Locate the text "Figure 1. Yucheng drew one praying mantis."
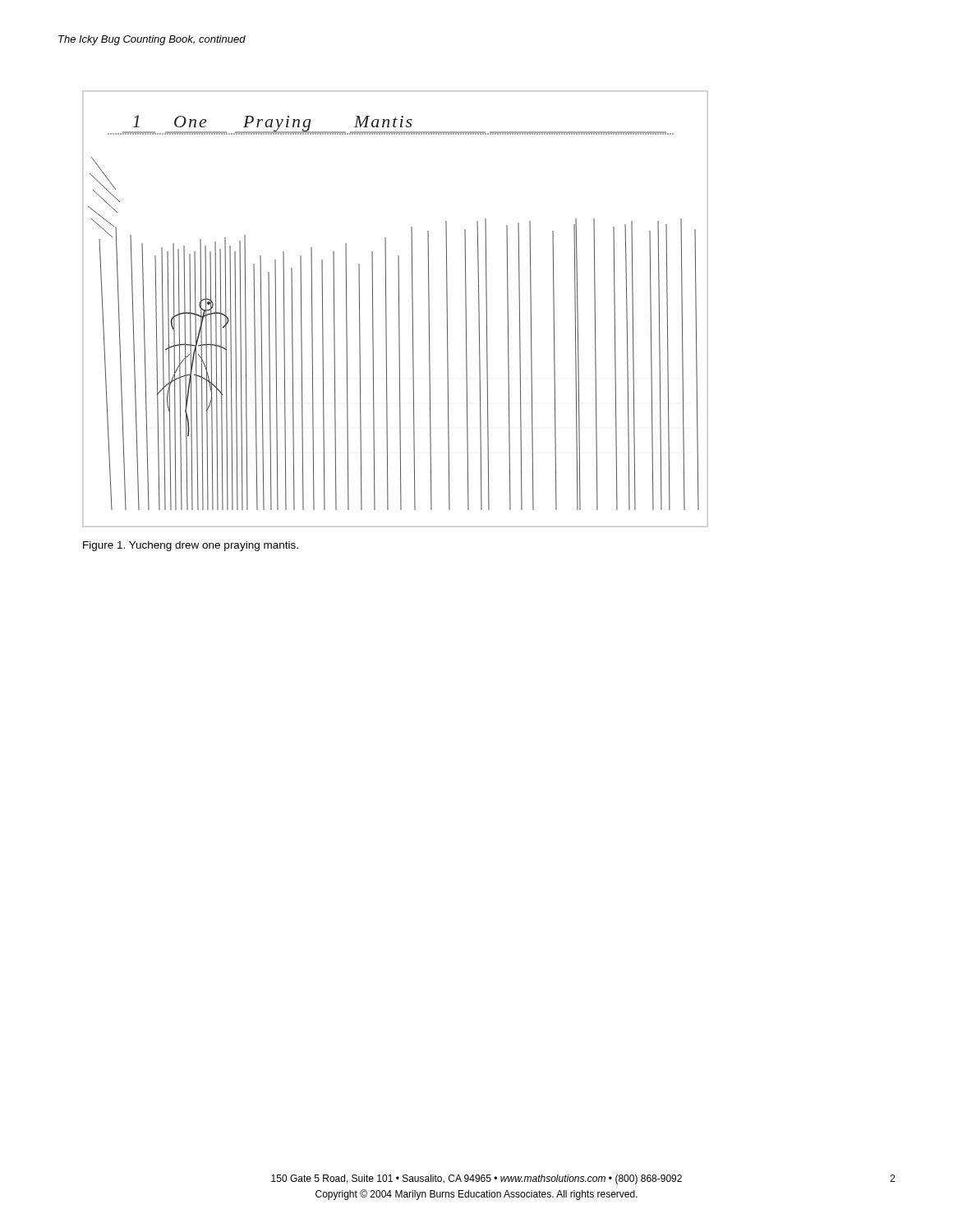 coord(191,545)
